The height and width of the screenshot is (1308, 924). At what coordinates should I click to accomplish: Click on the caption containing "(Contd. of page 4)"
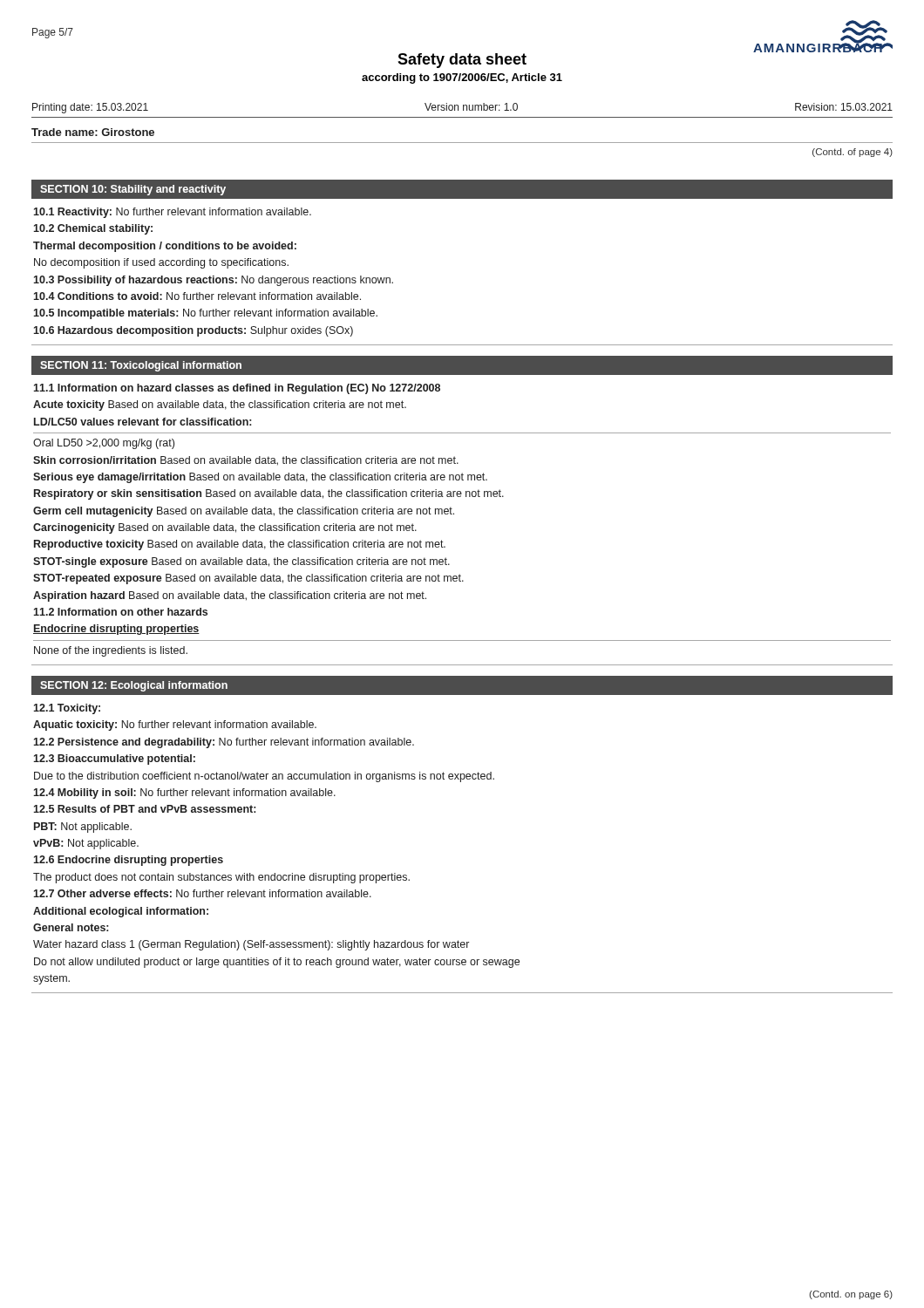pos(852,152)
